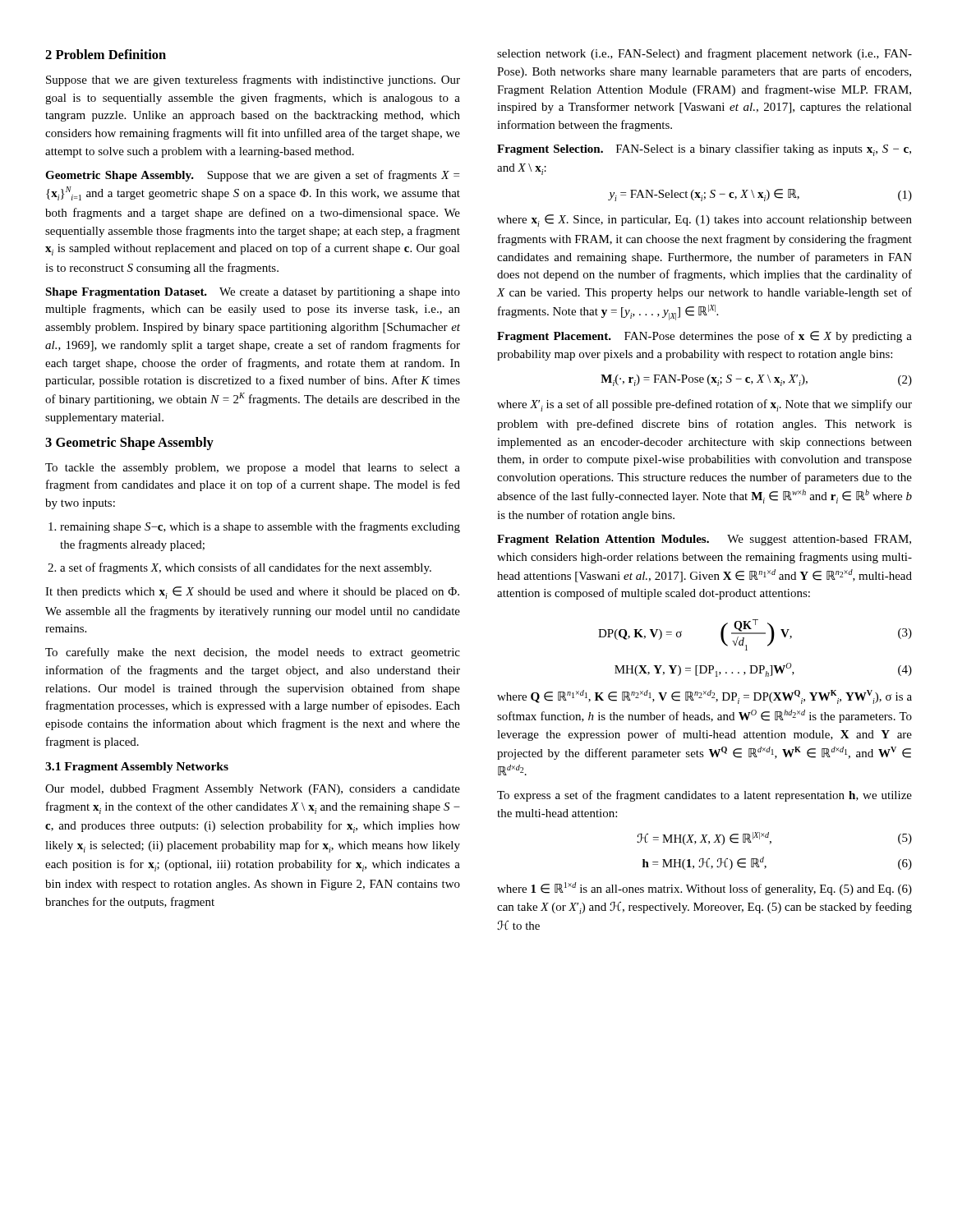Screen dimensions: 1232x953
Task: Select the block starting "ℋ = MH(X, X, X)"
Action: coord(705,838)
